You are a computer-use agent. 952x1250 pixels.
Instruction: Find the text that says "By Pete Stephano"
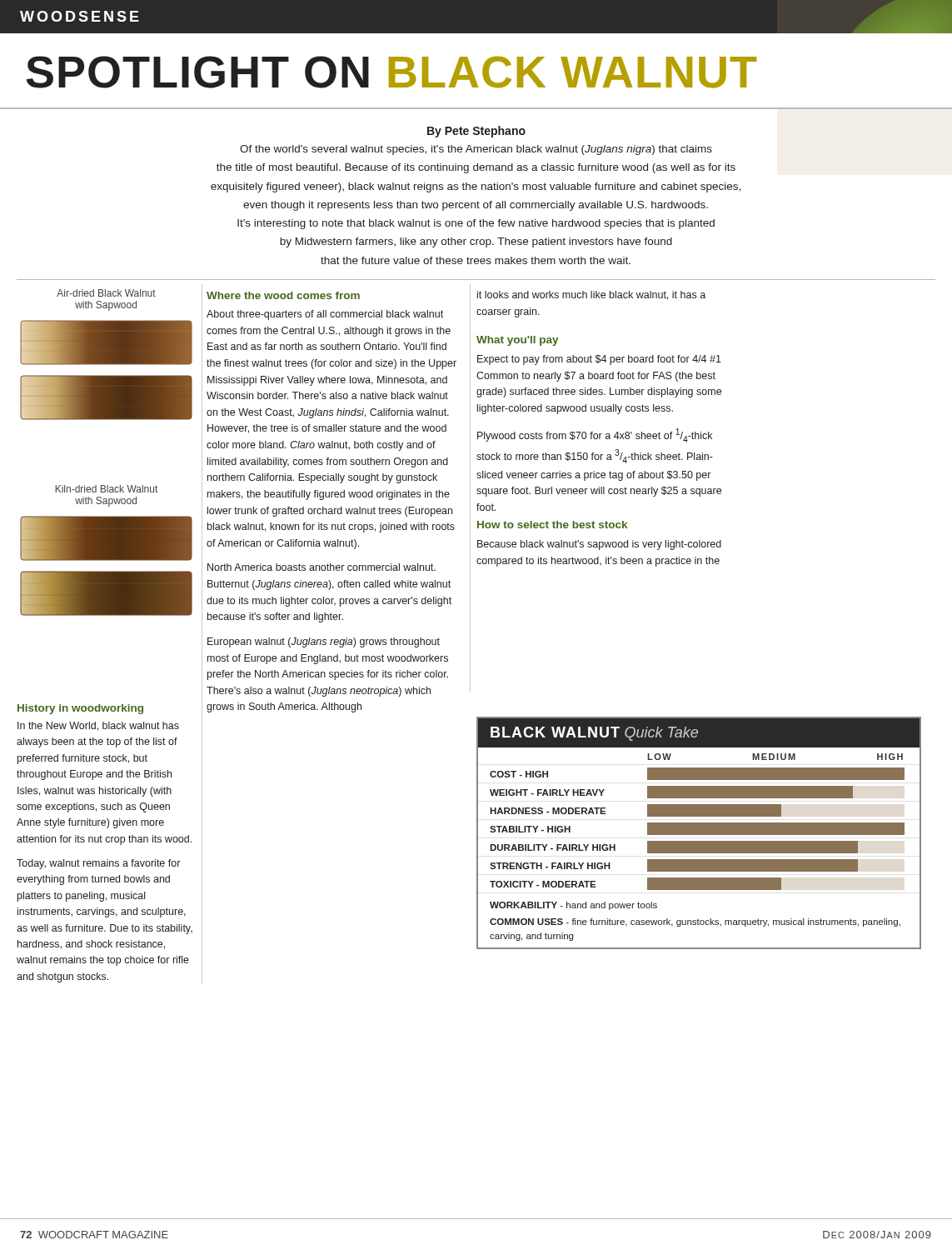point(476,131)
